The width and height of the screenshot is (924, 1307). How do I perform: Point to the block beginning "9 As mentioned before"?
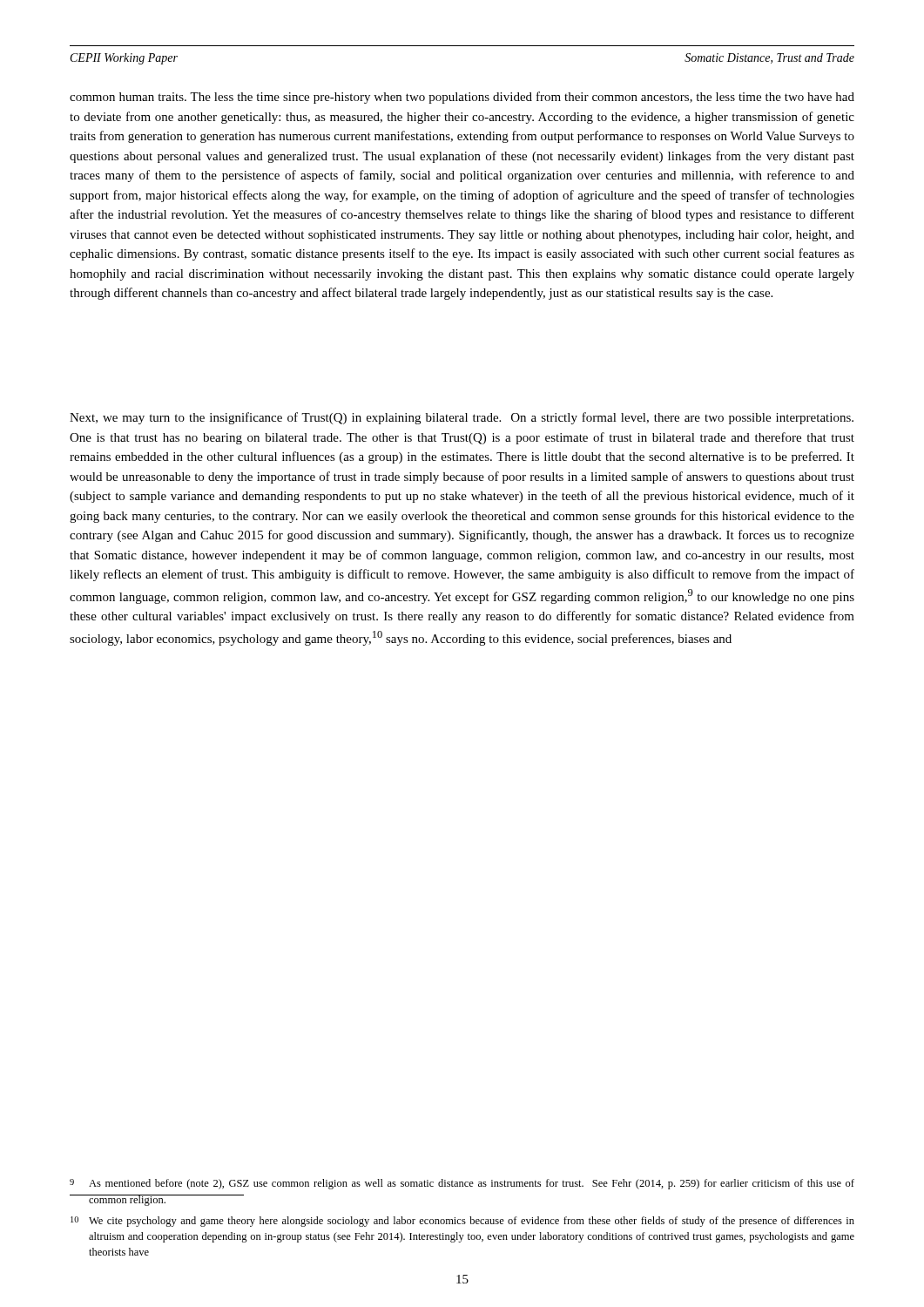462,1192
